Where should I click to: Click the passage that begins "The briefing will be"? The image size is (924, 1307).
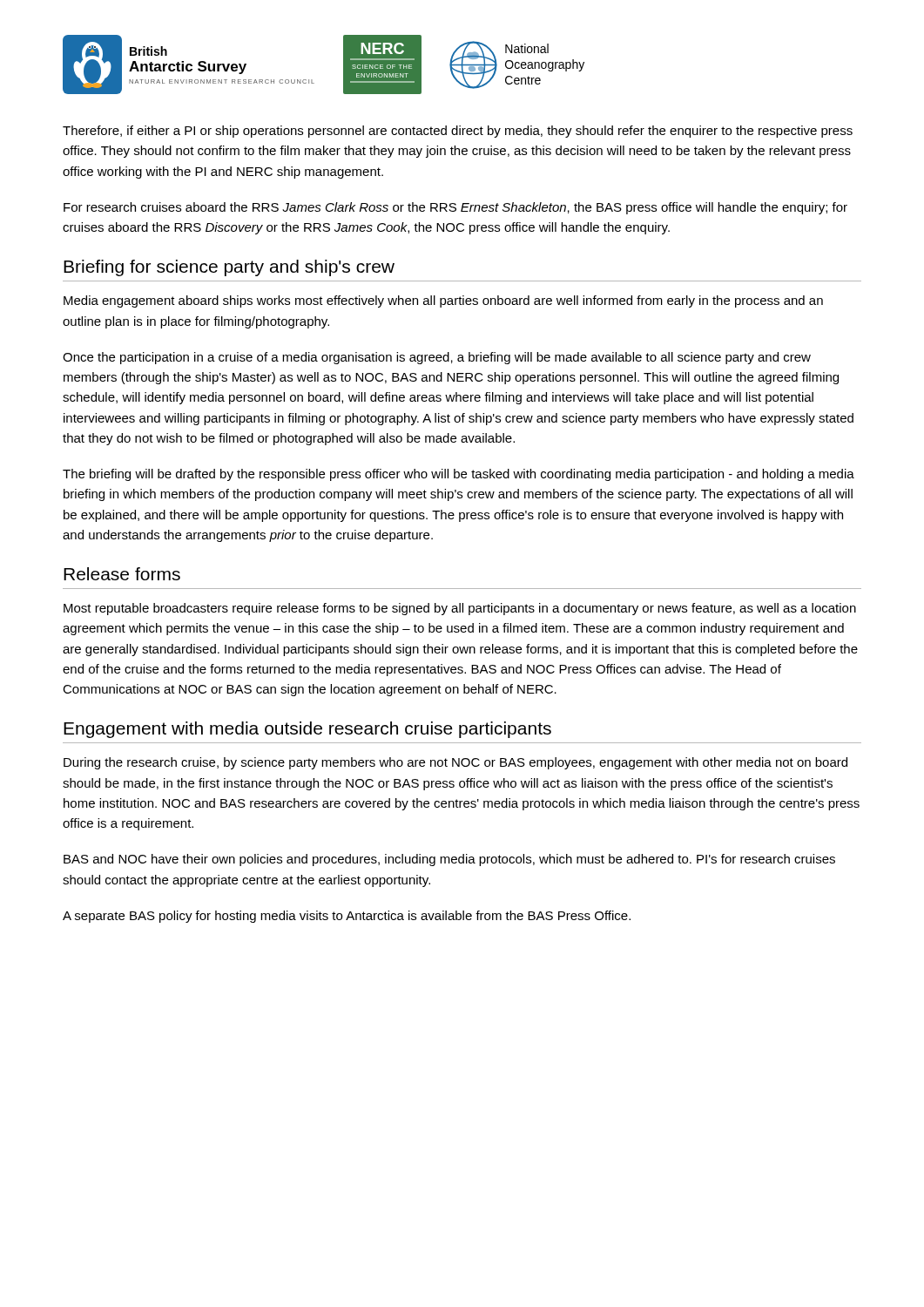click(x=458, y=504)
